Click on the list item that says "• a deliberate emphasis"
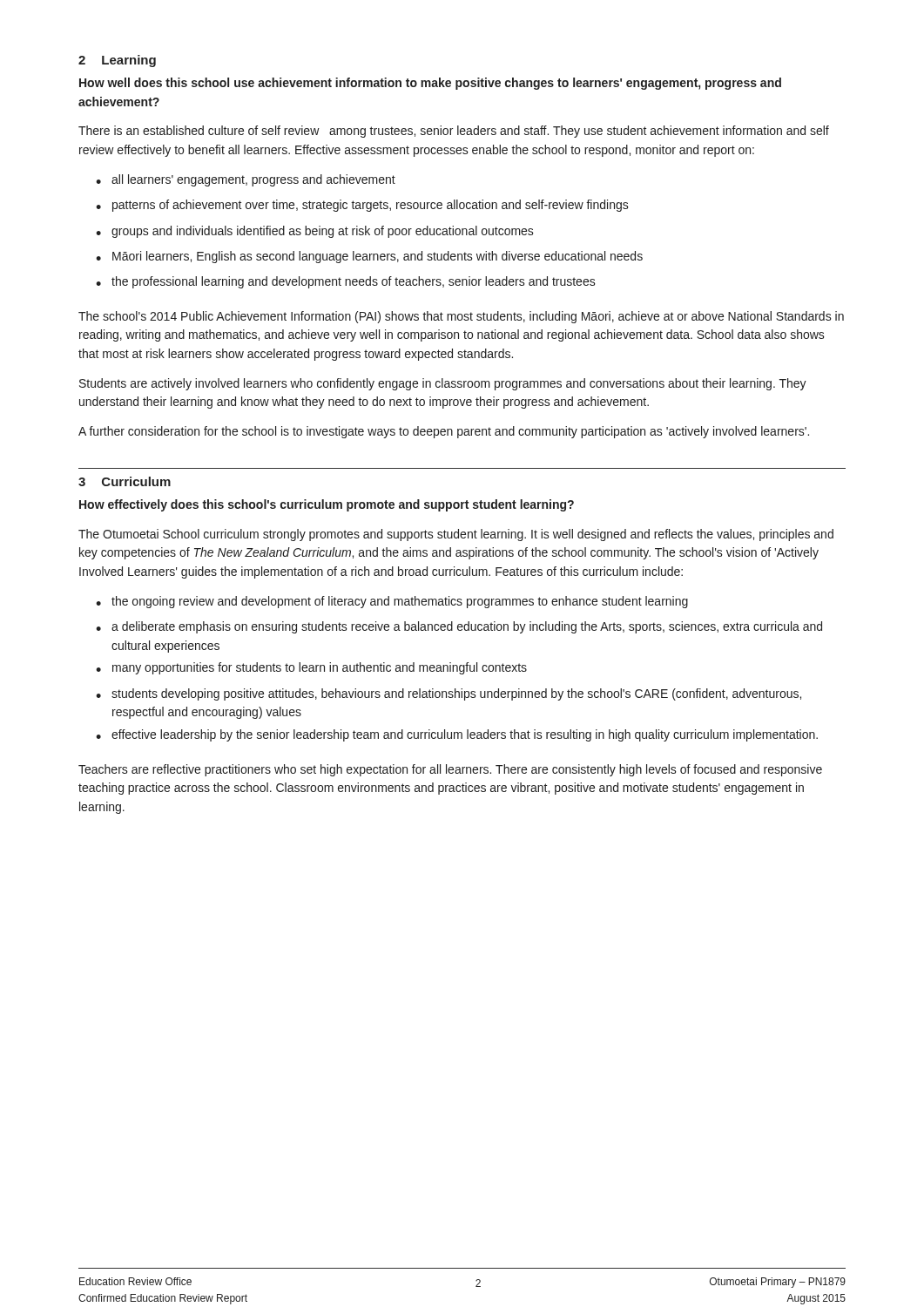The width and height of the screenshot is (924, 1307). pos(471,637)
